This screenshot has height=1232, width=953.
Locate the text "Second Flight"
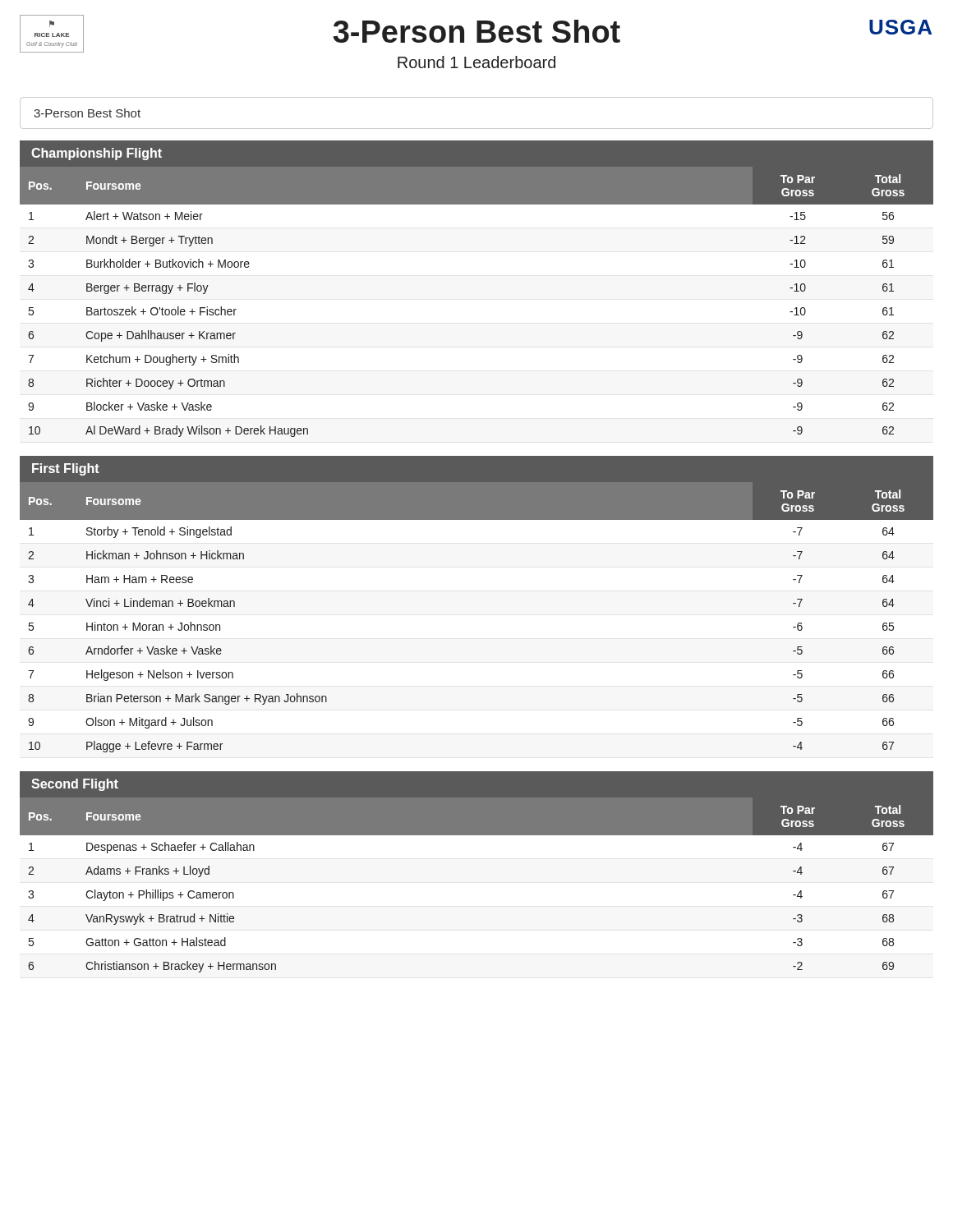[x=75, y=784]
